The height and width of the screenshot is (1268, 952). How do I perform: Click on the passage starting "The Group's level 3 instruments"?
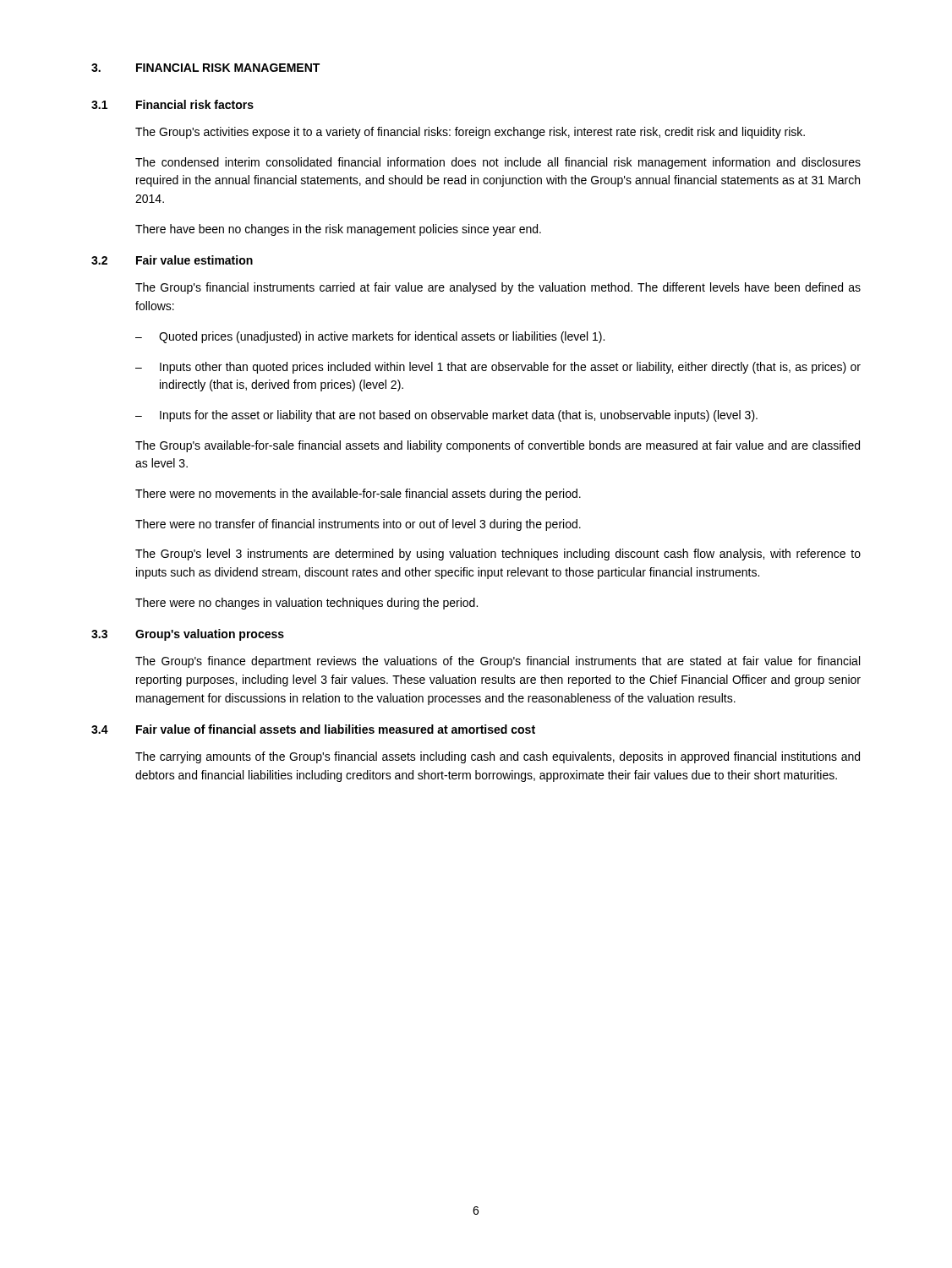498,563
